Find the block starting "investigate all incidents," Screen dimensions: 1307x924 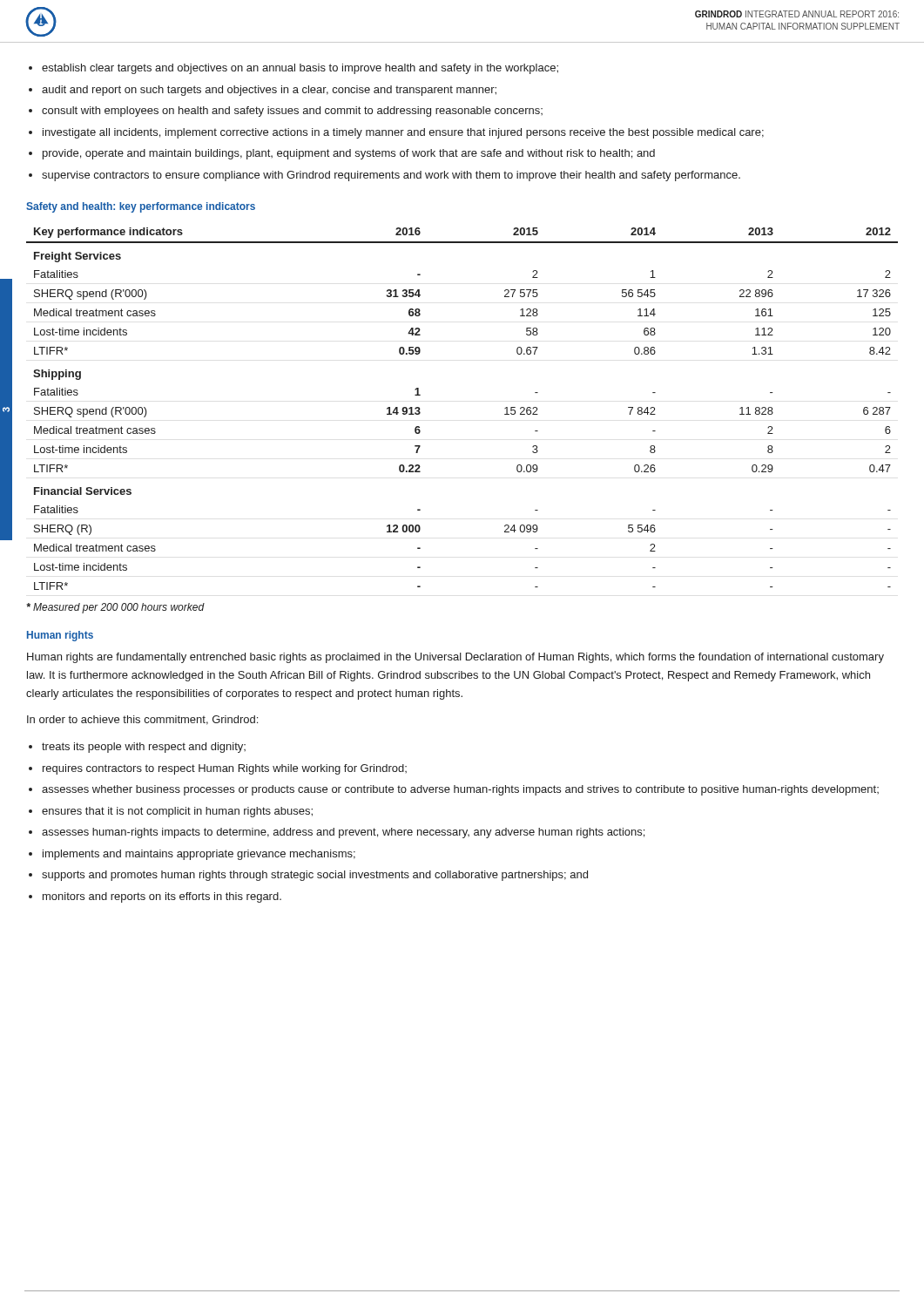coord(403,132)
